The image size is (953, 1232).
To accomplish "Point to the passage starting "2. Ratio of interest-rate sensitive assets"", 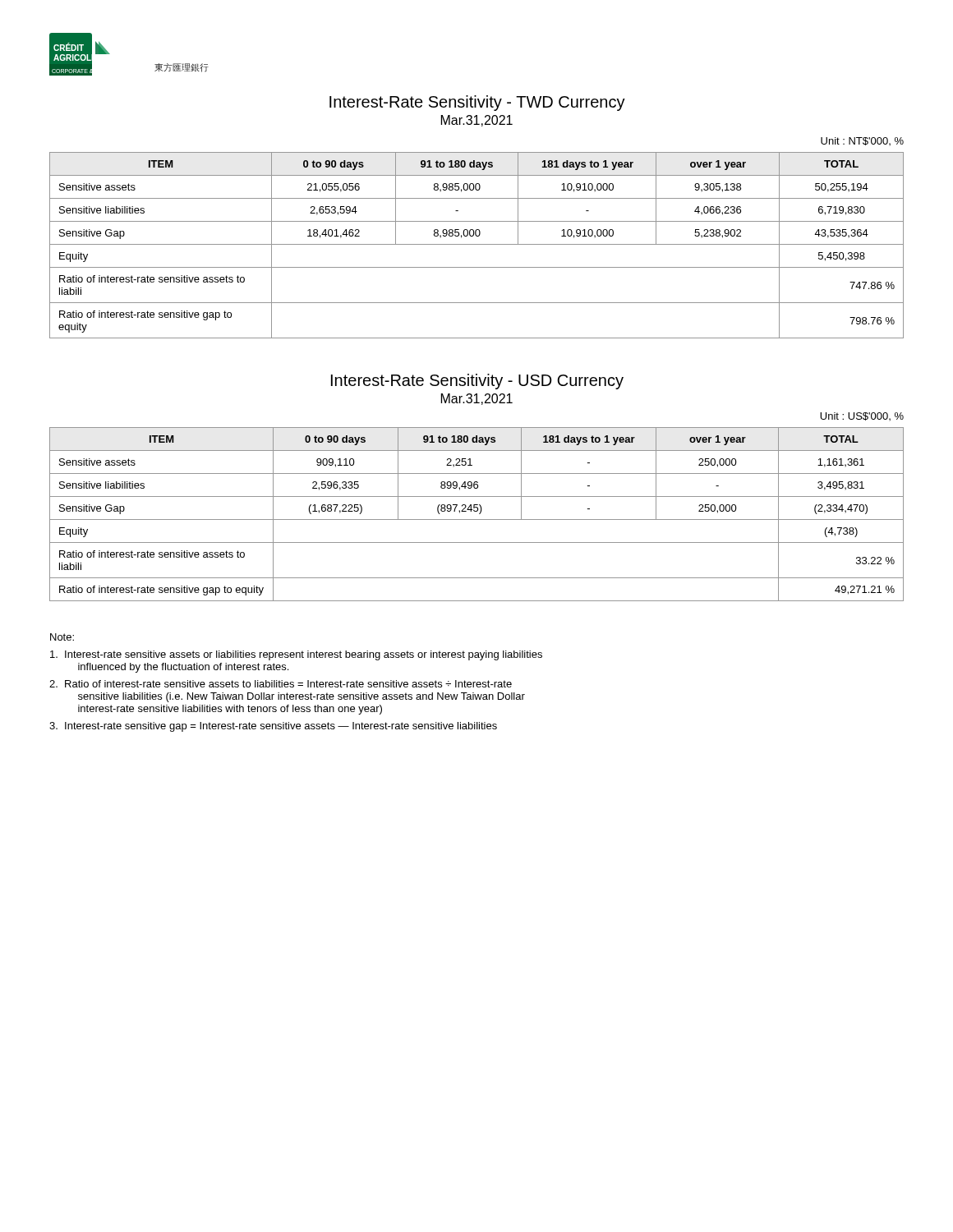I will 287,696.
